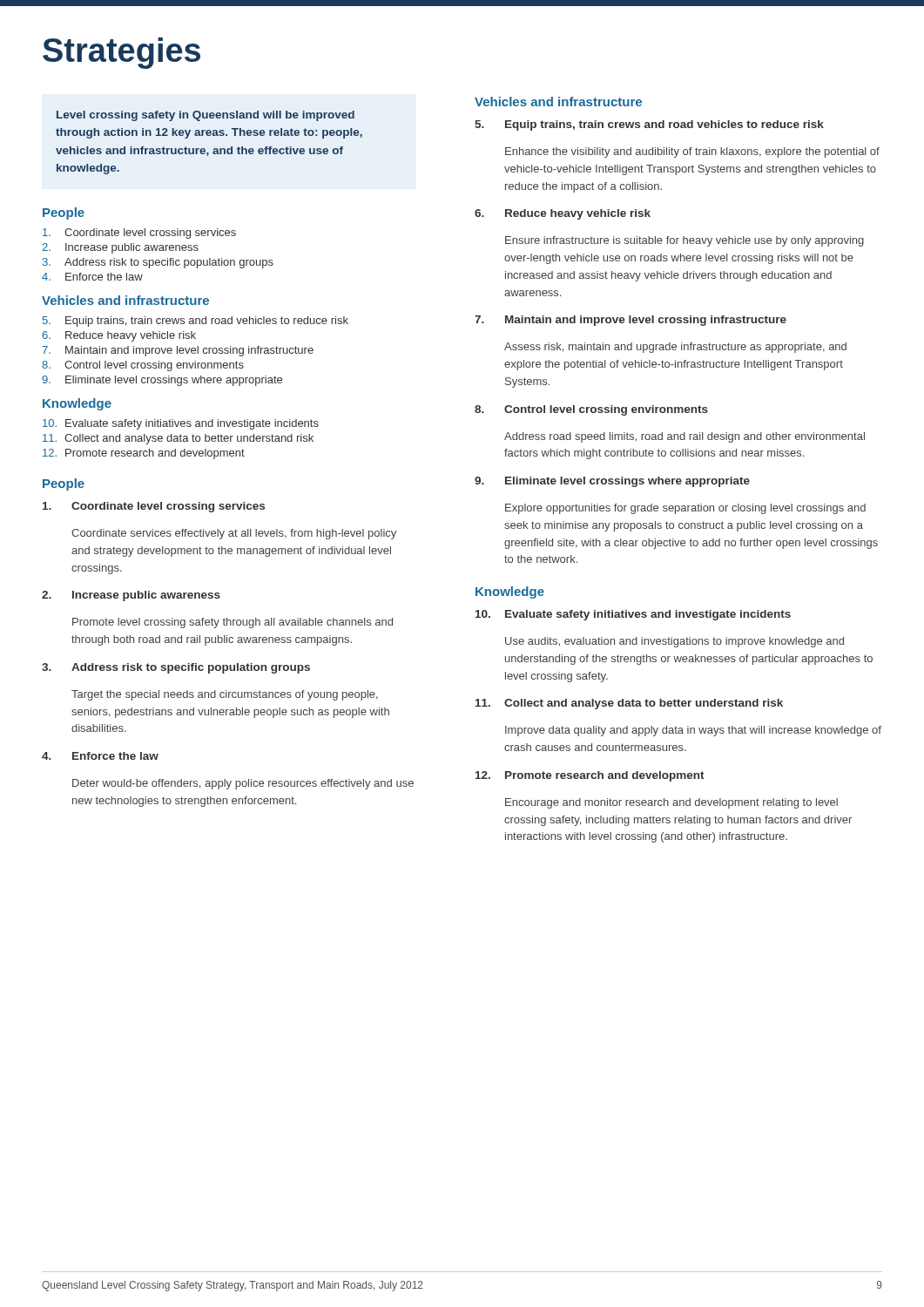Locate the element starting "Assess risk, maintain and upgrade infrastructure as"
The width and height of the screenshot is (924, 1307).
point(693,364)
